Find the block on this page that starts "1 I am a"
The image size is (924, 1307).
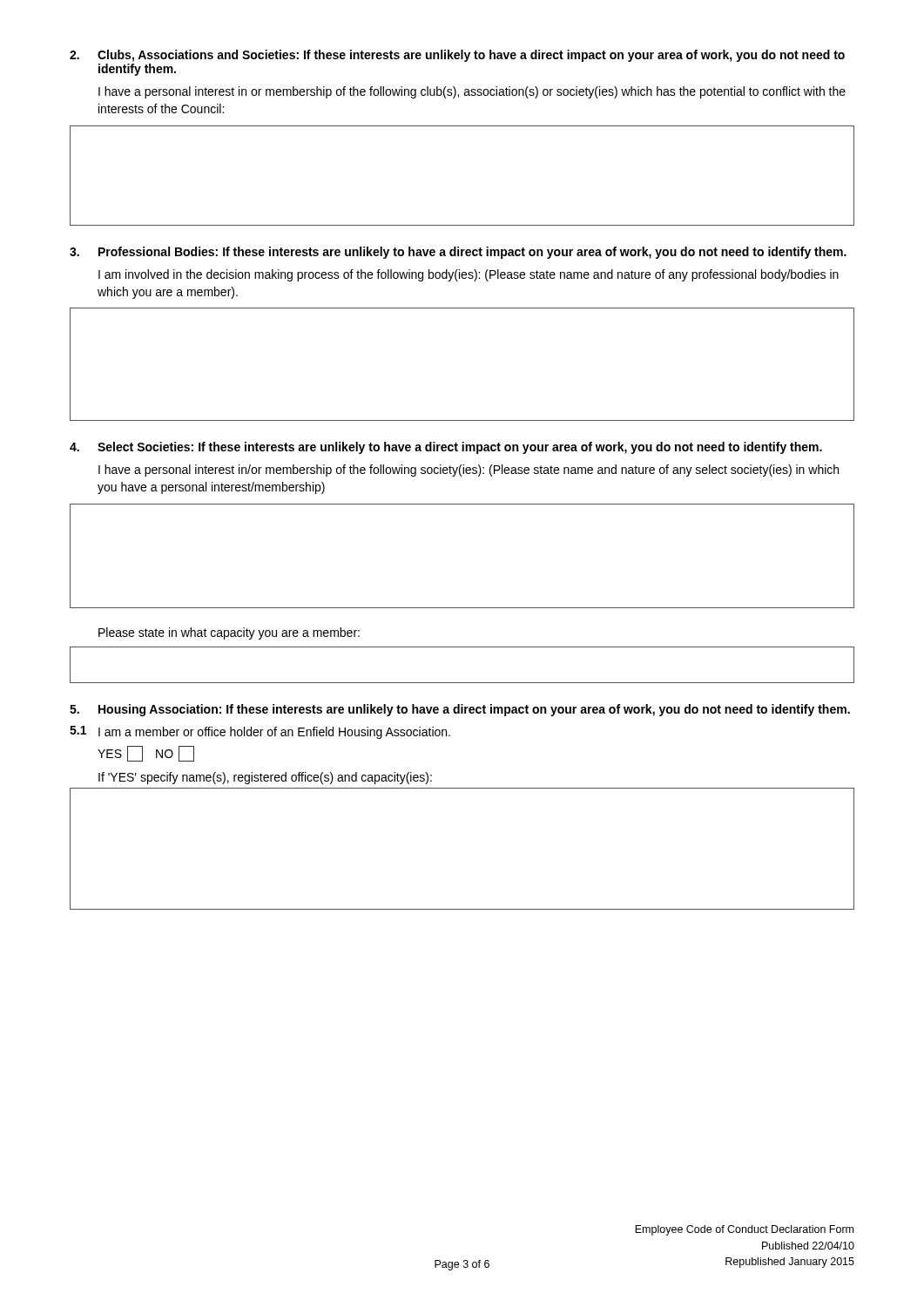[260, 732]
